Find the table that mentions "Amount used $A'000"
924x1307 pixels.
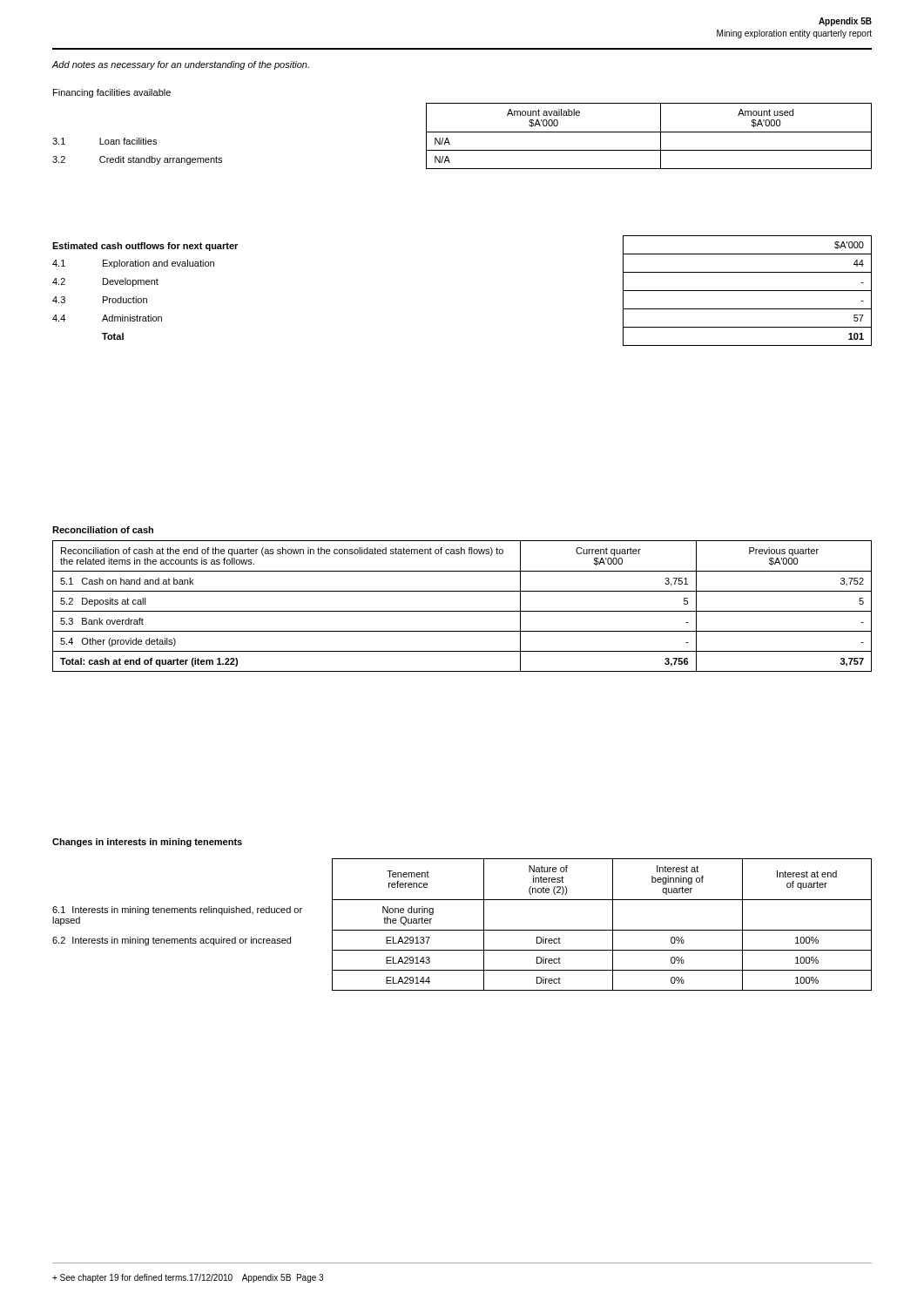point(462,136)
